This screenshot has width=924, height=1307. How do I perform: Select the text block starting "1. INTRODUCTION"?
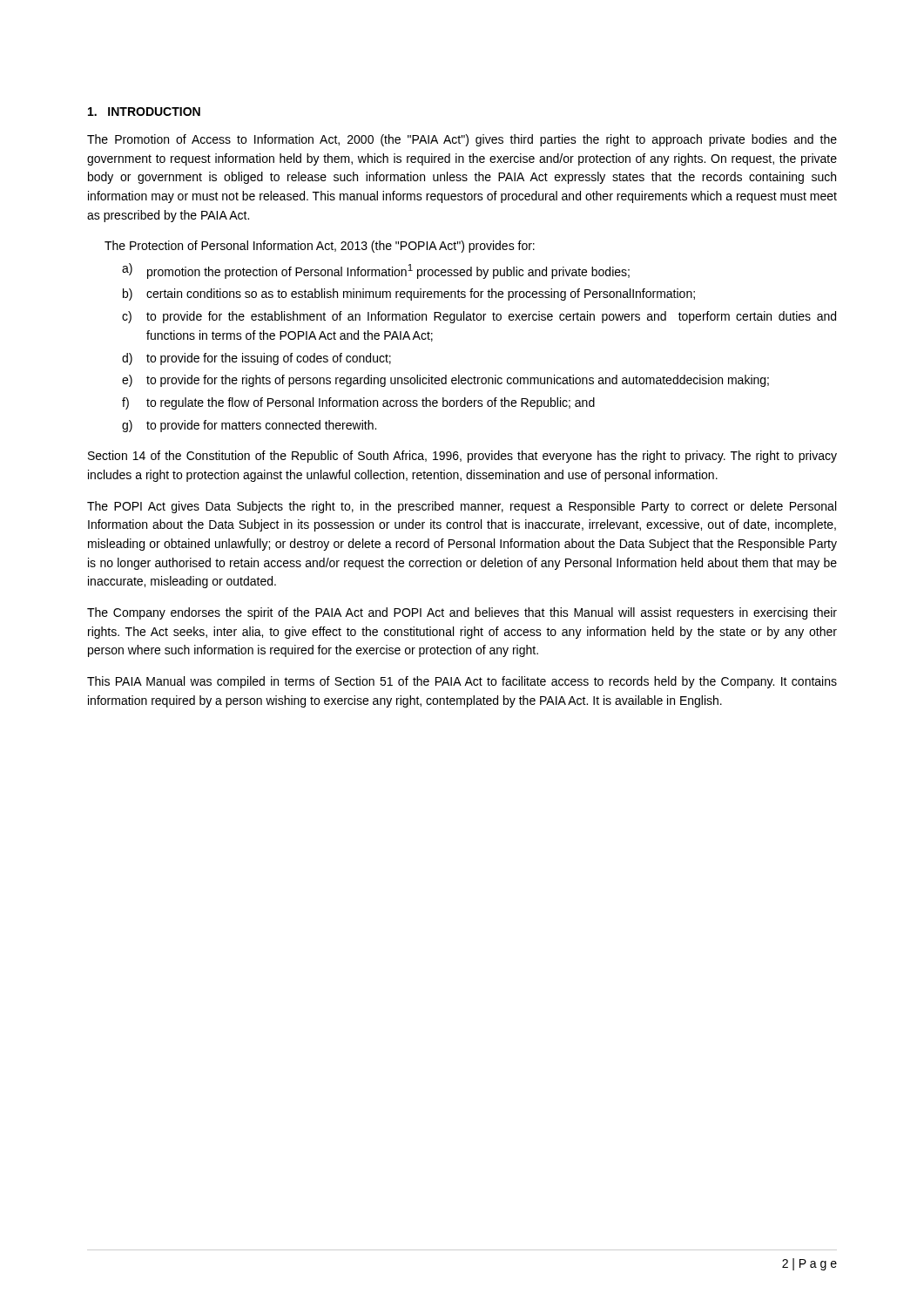(144, 112)
